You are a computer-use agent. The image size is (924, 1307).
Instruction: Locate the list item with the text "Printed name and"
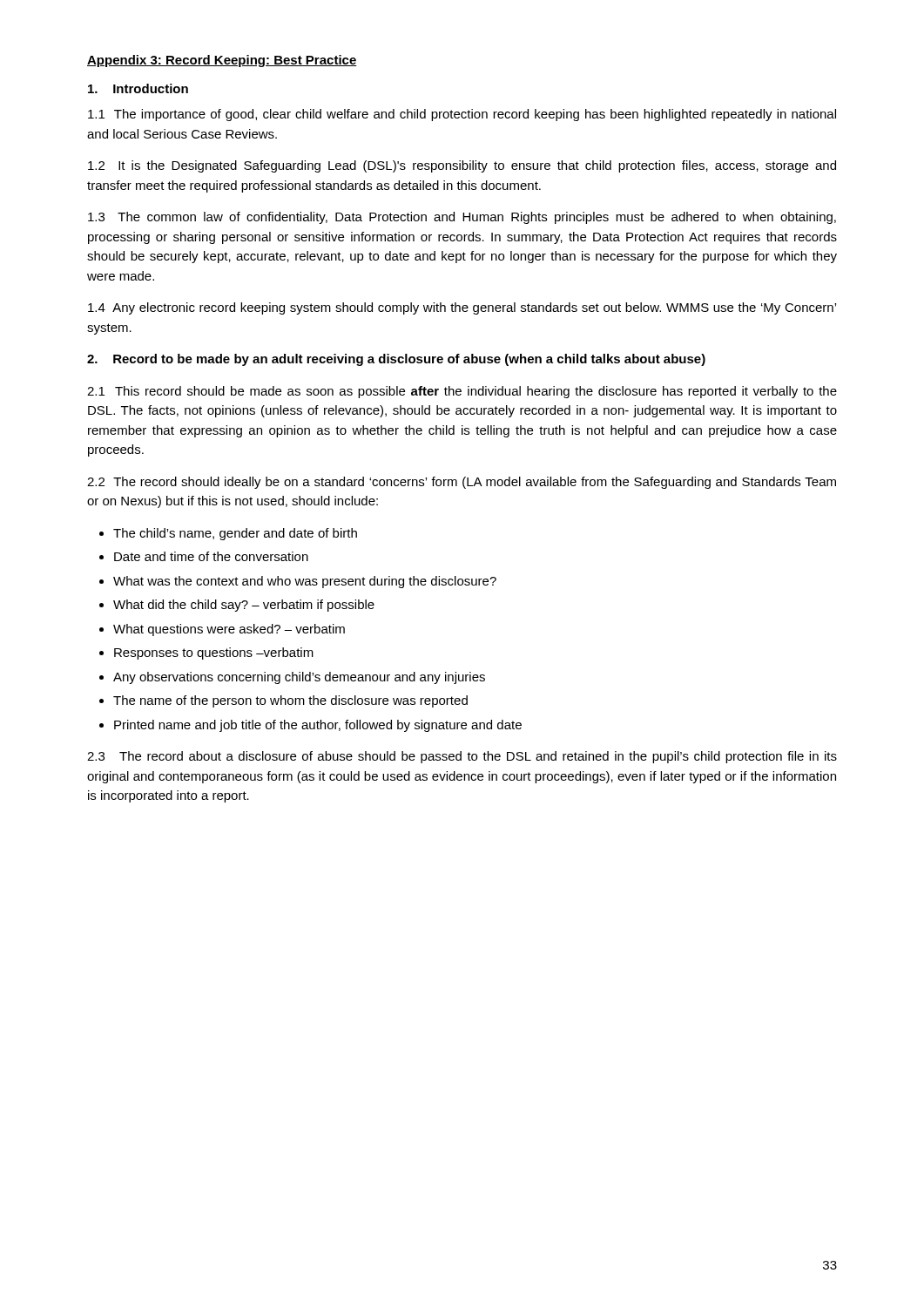[x=318, y=724]
